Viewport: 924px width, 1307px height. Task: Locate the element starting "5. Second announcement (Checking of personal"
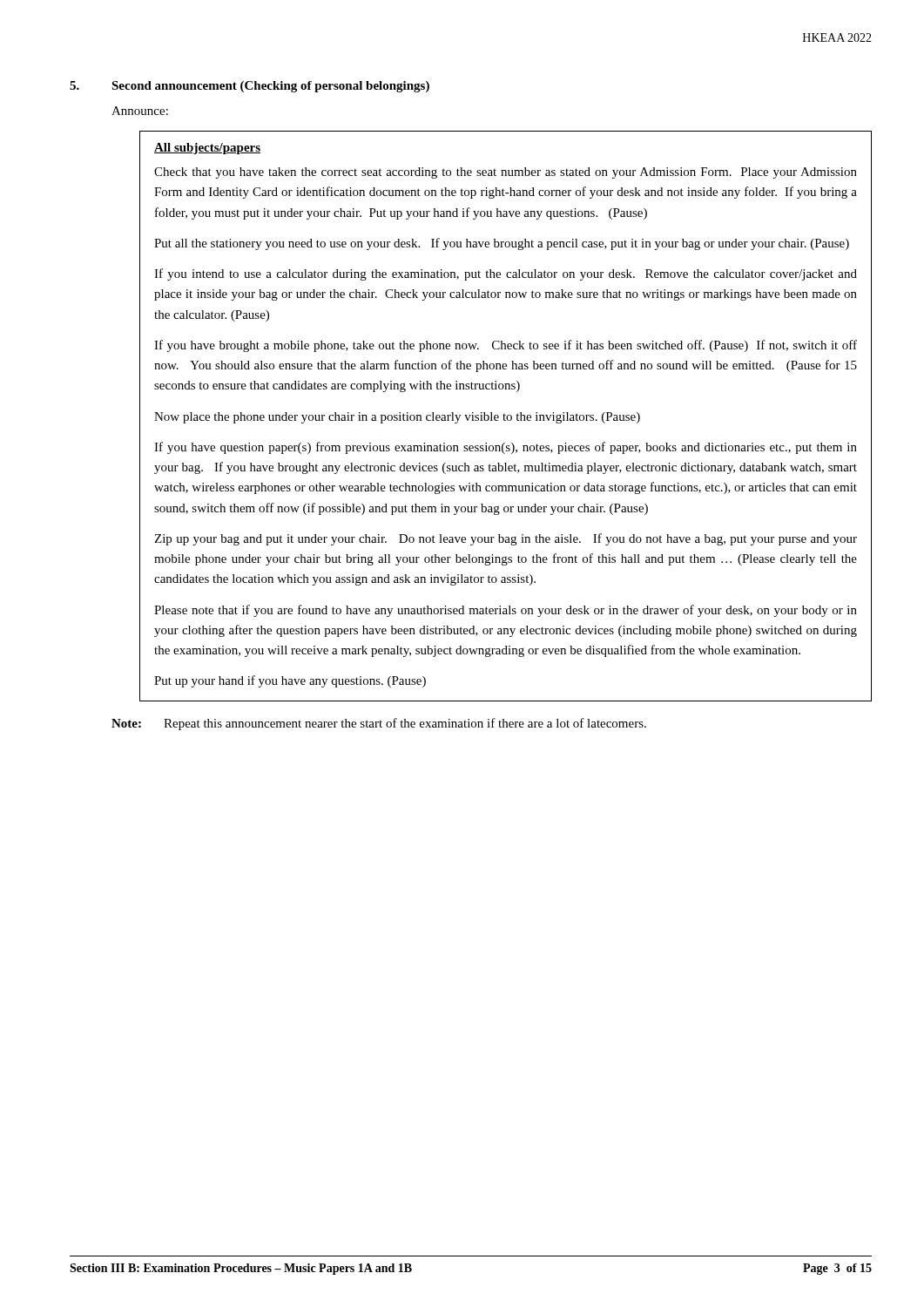(x=250, y=86)
